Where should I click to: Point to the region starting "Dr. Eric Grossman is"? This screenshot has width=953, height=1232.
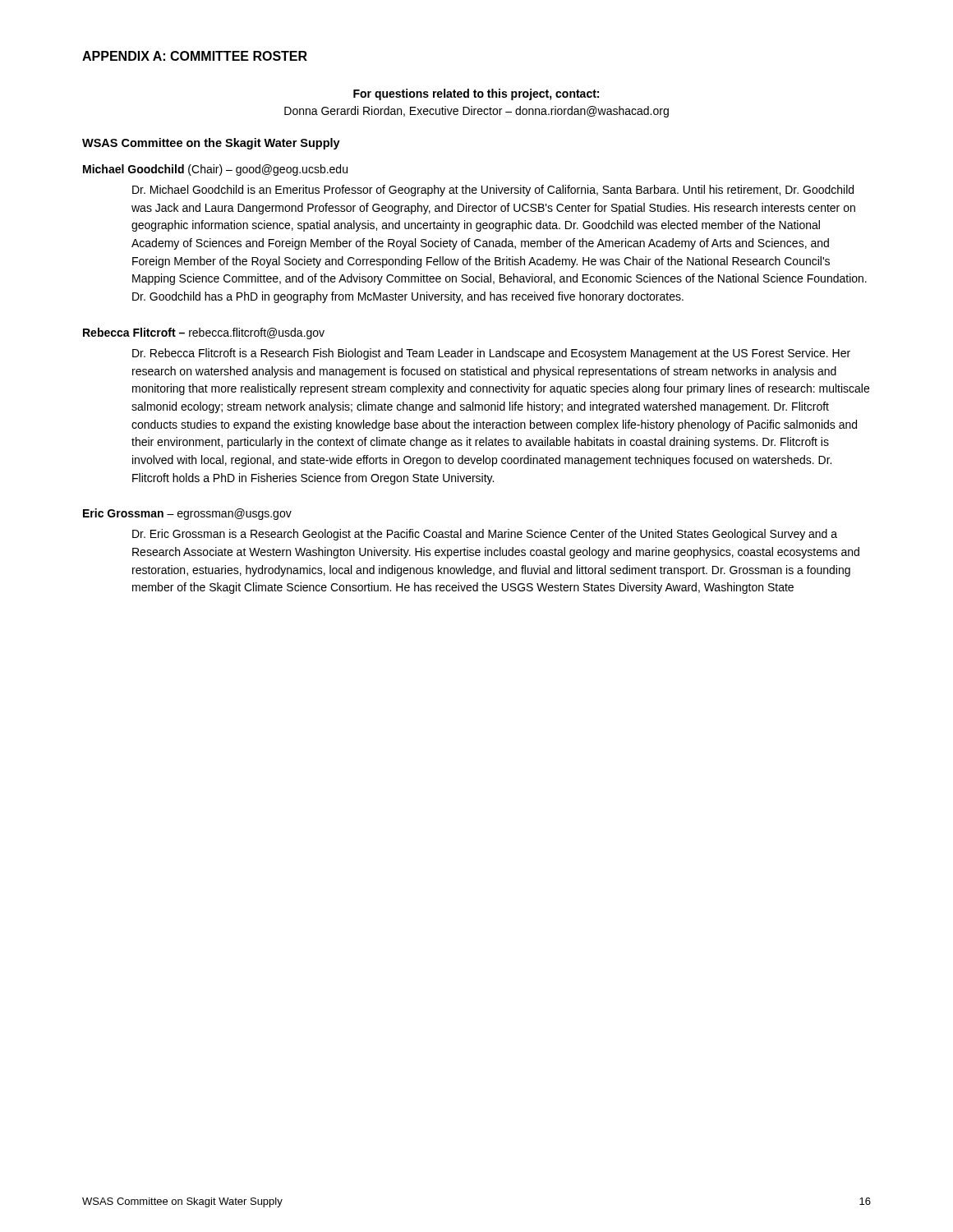496,561
